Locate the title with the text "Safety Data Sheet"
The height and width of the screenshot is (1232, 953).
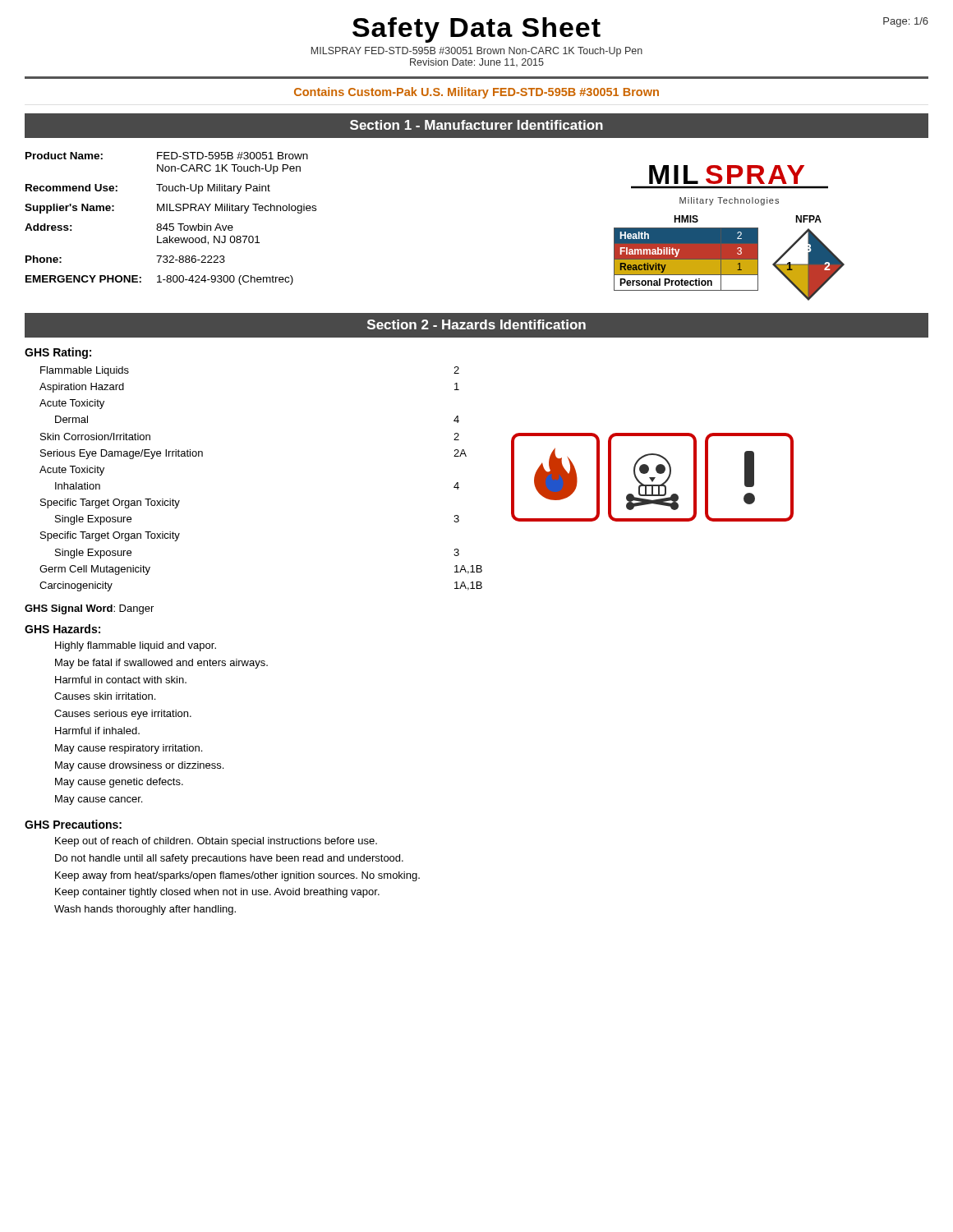(x=476, y=27)
